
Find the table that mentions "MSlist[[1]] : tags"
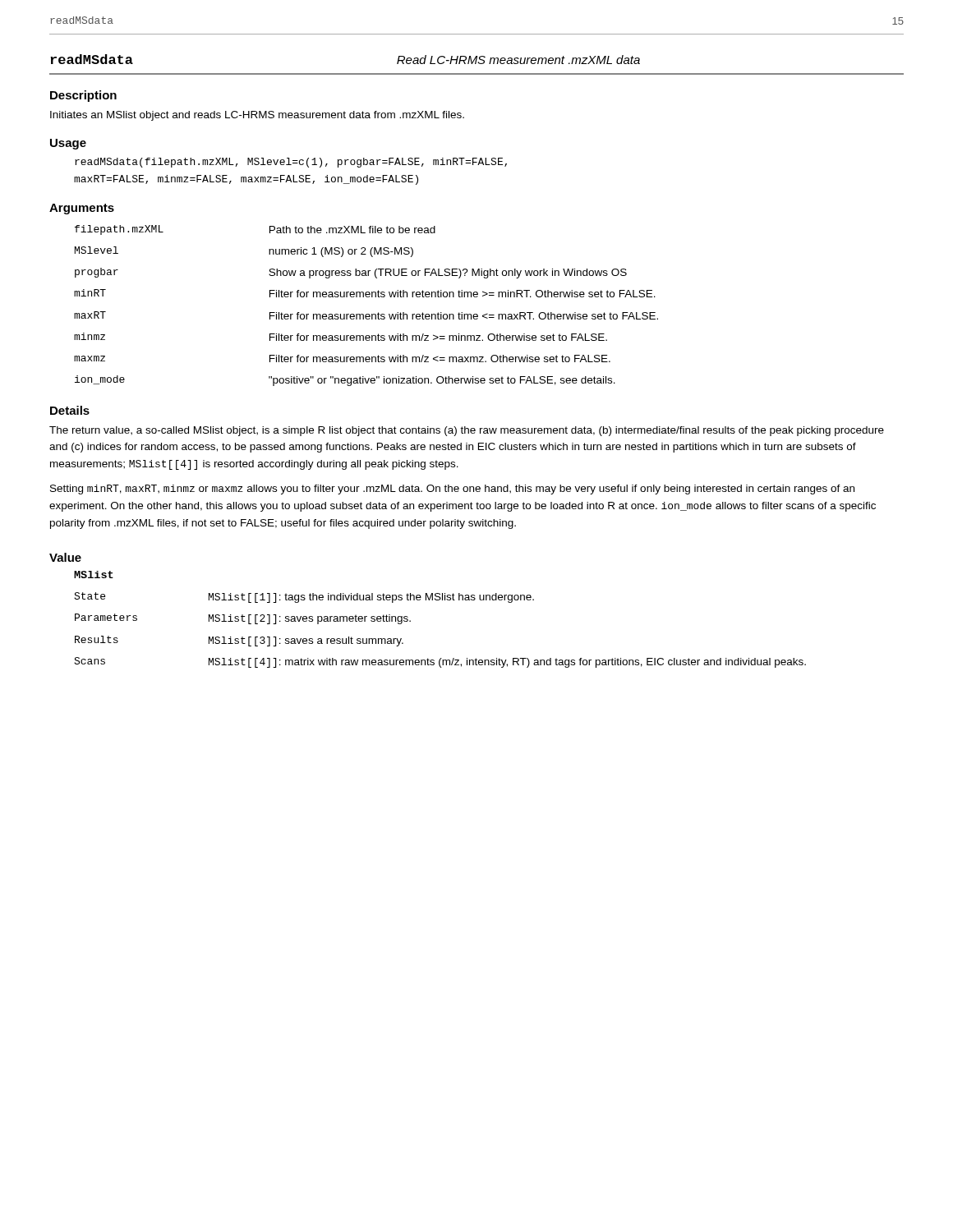(x=476, y=630)
